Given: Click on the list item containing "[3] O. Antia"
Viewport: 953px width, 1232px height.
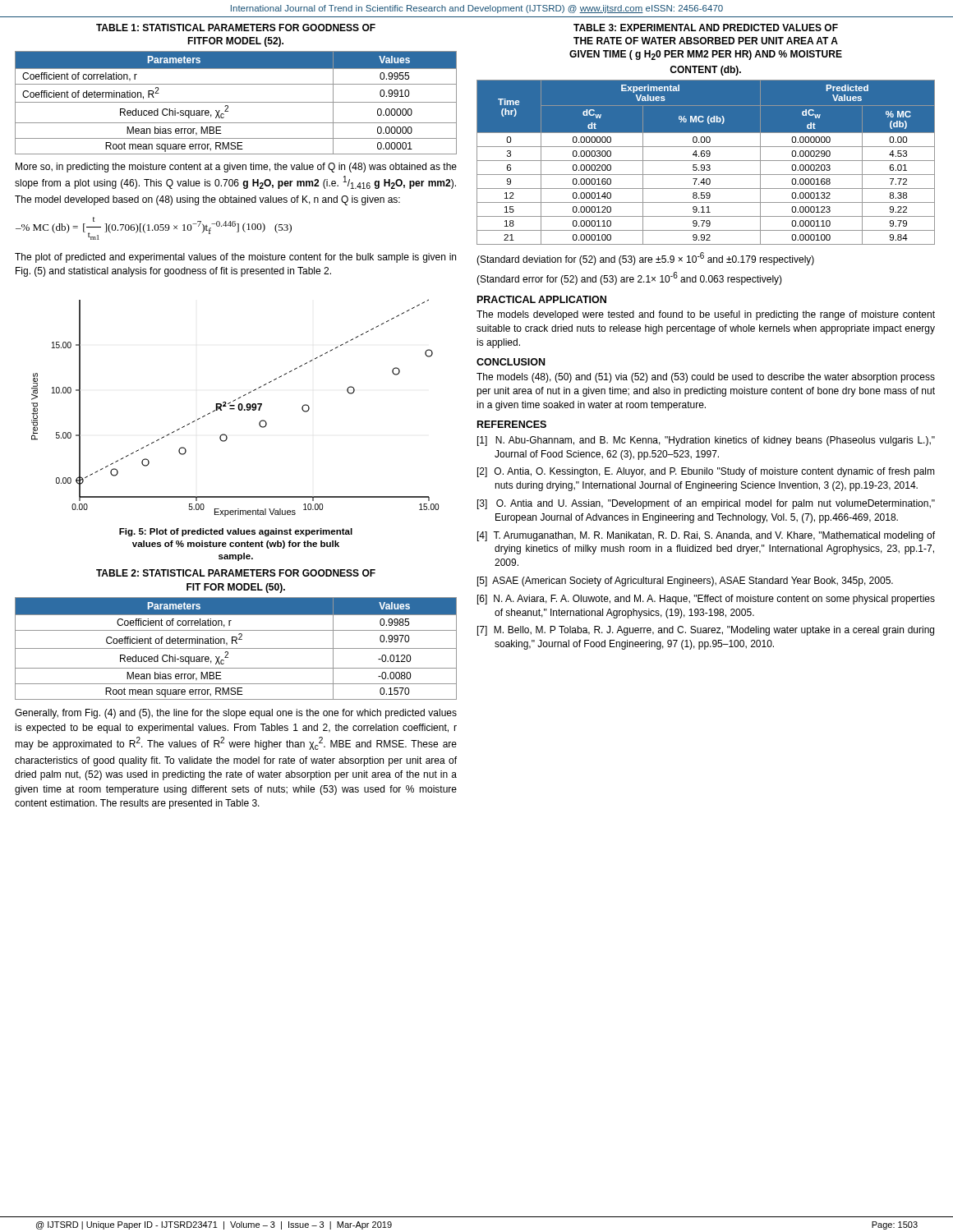Looking at the screenshot, I should click(706, 510).
